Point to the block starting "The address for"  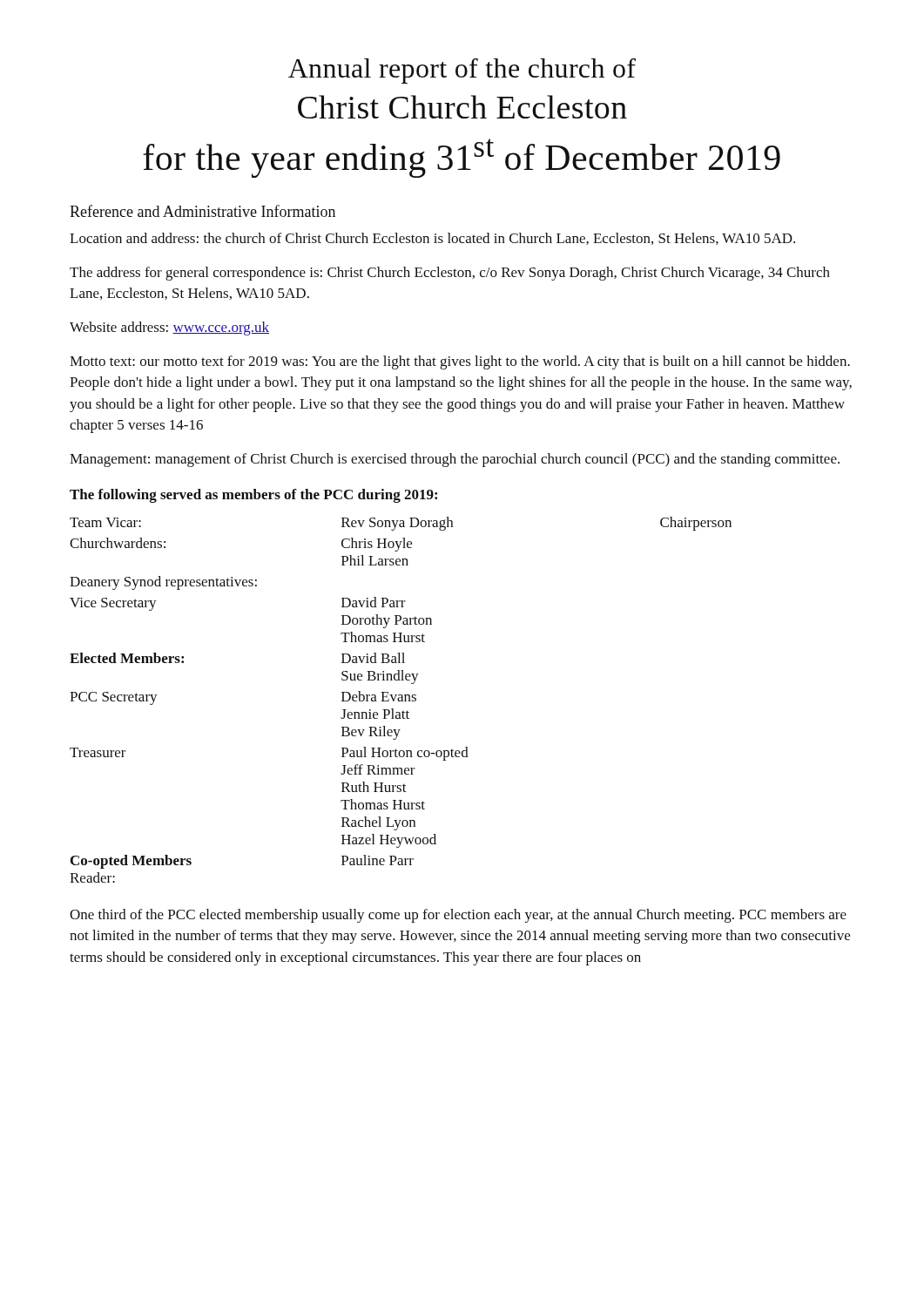pos(450,283)
